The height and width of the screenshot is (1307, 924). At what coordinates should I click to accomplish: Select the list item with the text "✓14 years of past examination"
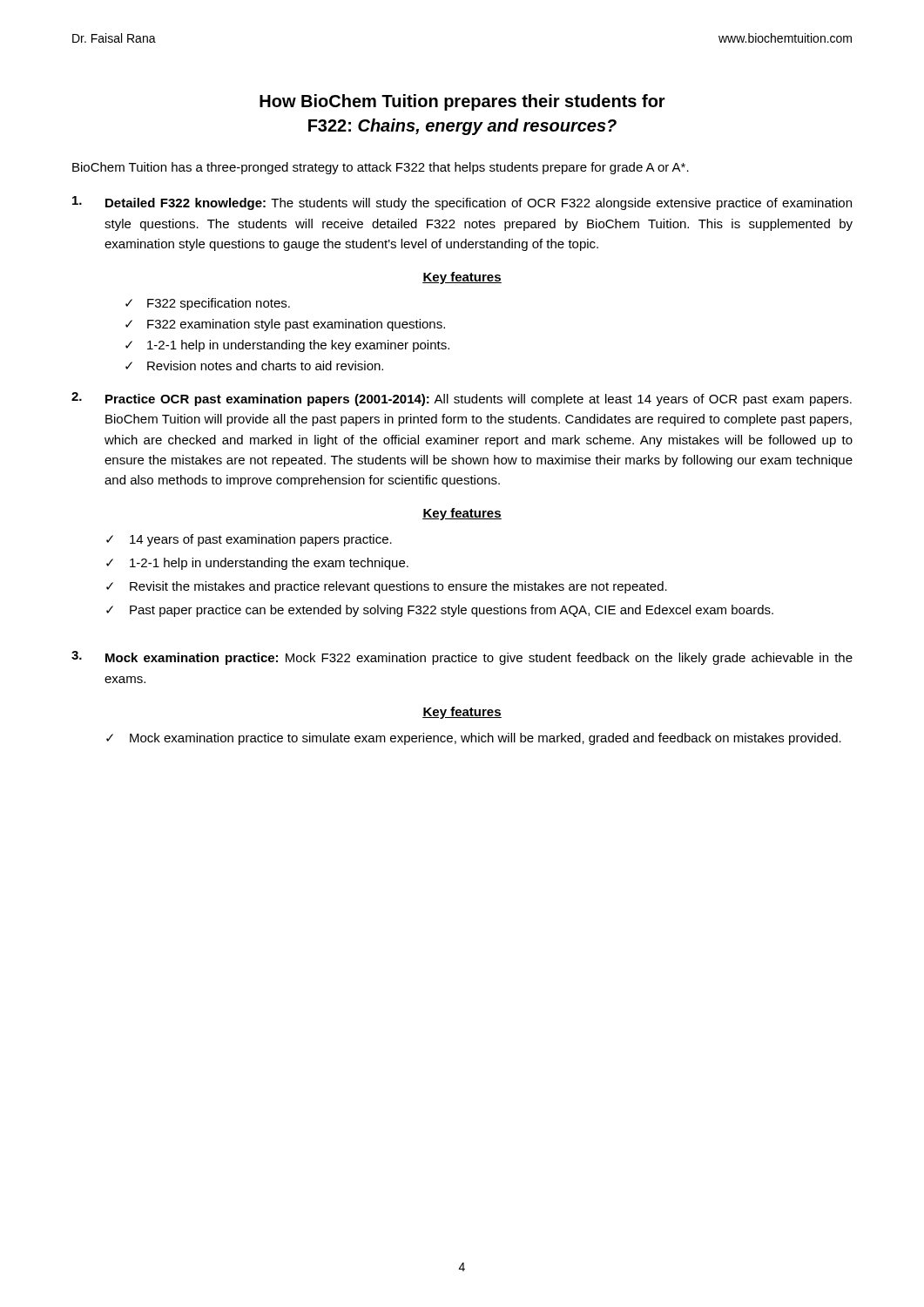pyautogui.click(x=249, y=540)
